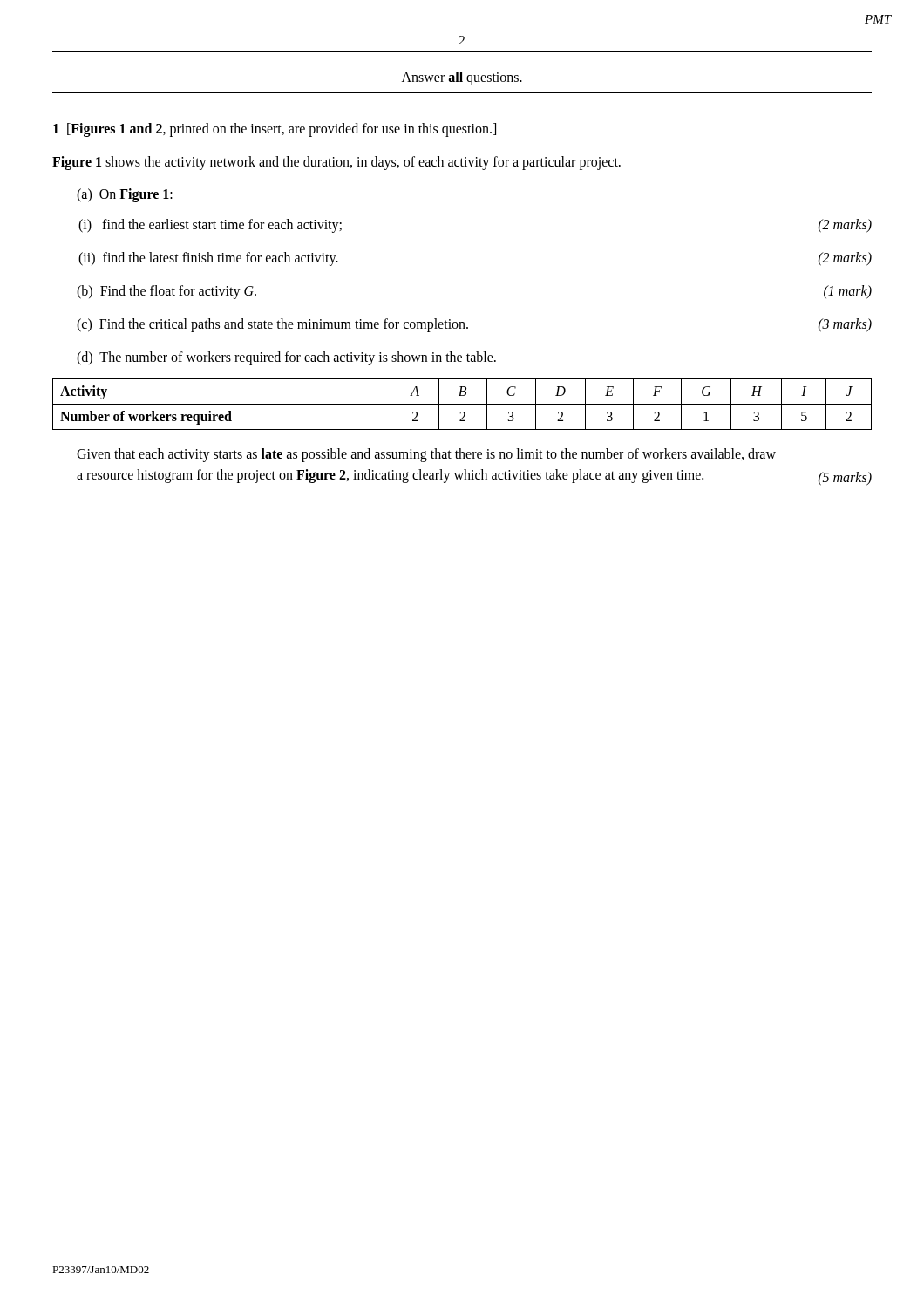
Task: Locate the text block with the text "Given that each activity starts as late"
Action: (474, 465)
